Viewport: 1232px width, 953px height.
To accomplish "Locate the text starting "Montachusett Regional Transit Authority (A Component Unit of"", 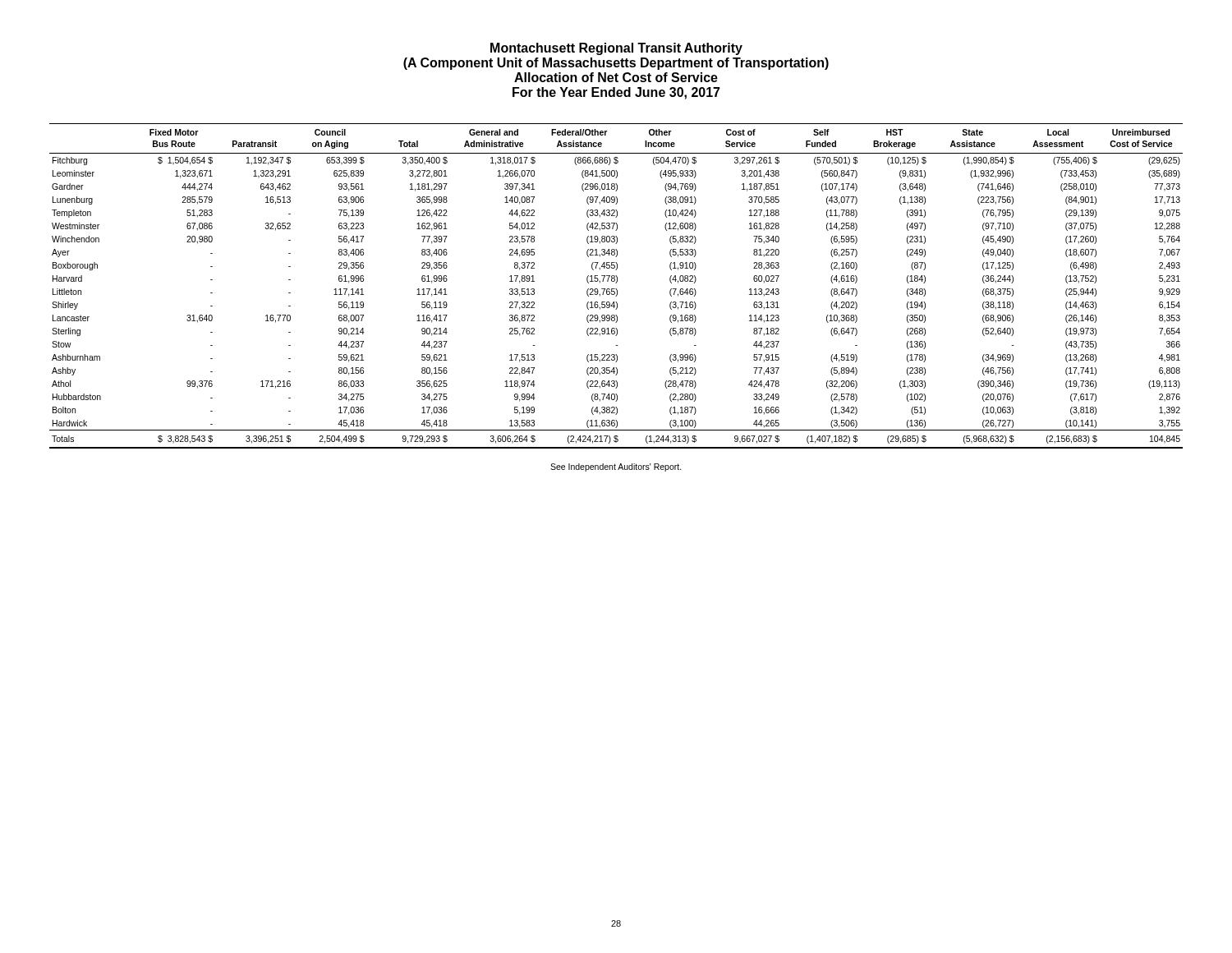I will click(x=616, y=71).
